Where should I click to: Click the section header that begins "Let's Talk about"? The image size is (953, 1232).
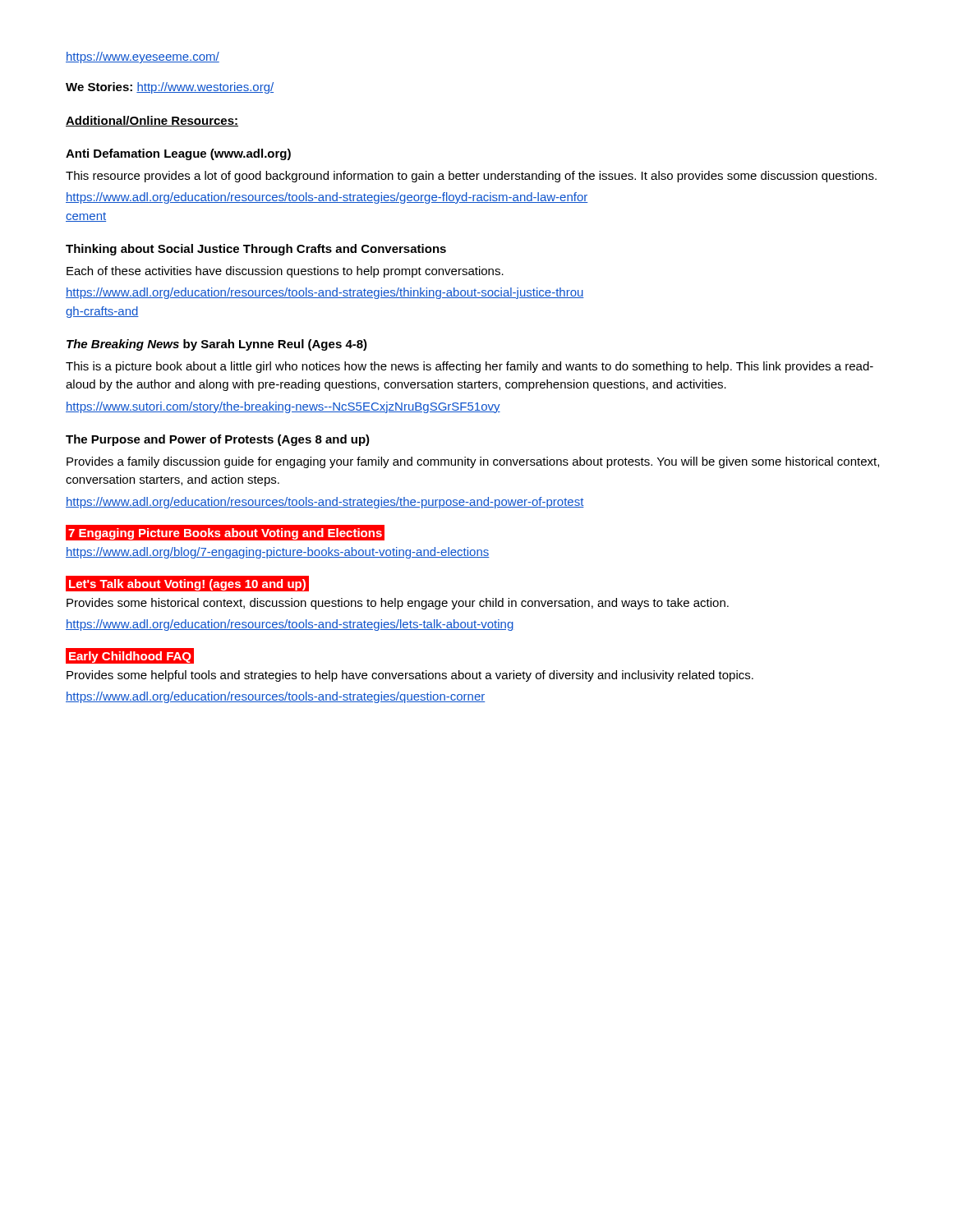[x=187, y=583]
